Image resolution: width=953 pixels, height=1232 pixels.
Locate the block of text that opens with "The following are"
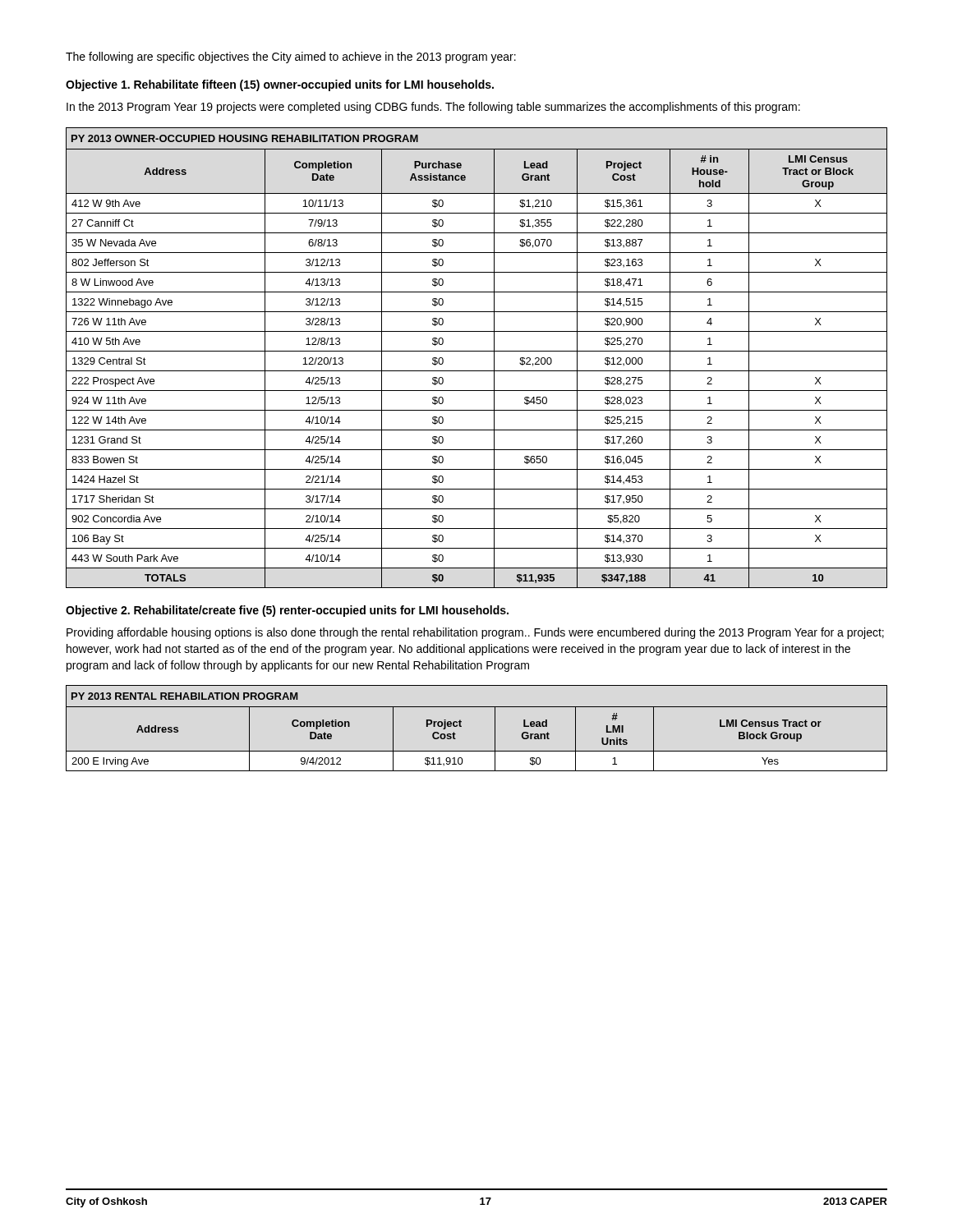pos(291,57)
